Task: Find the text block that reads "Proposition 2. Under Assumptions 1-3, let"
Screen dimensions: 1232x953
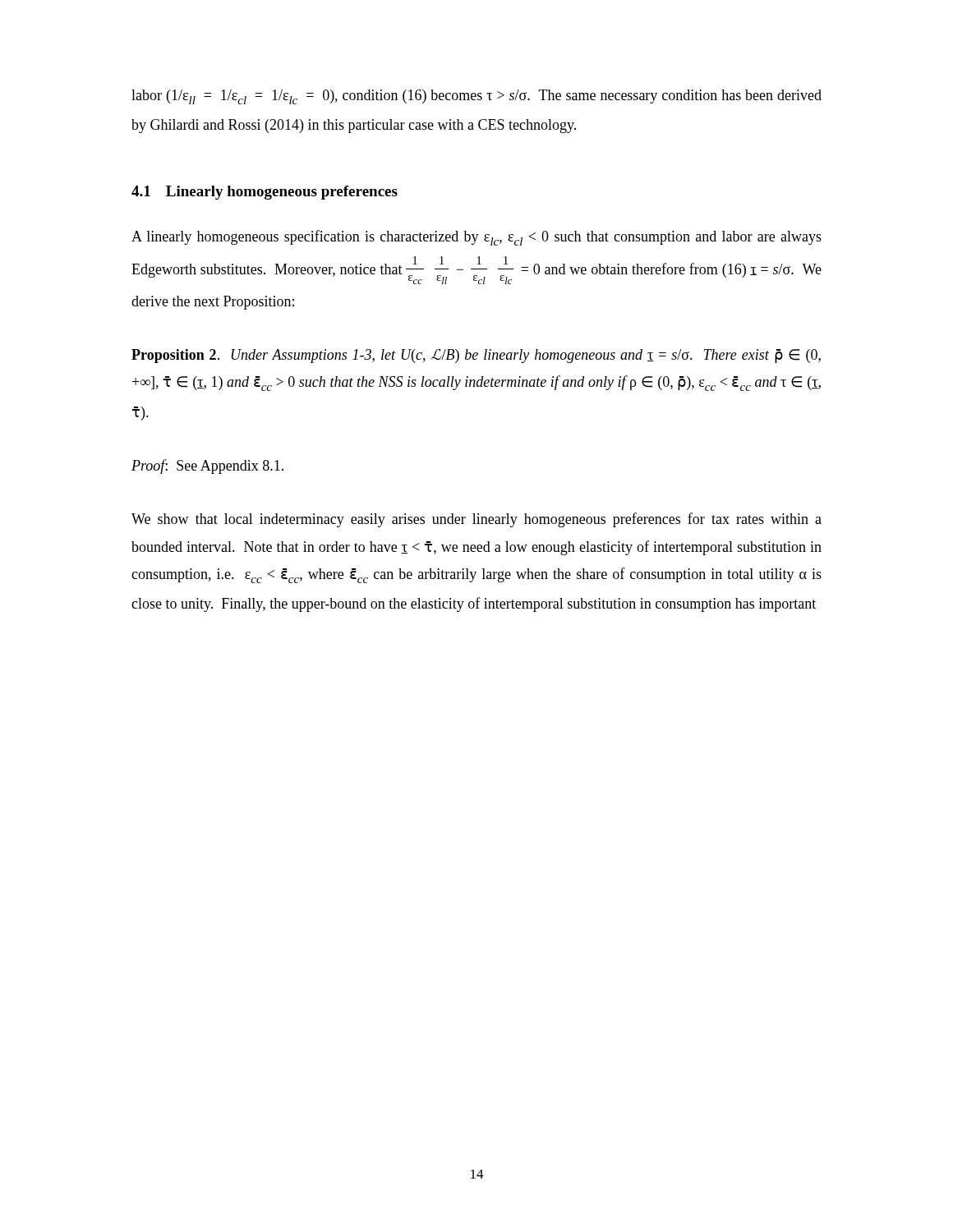Action: coord(476,383)
